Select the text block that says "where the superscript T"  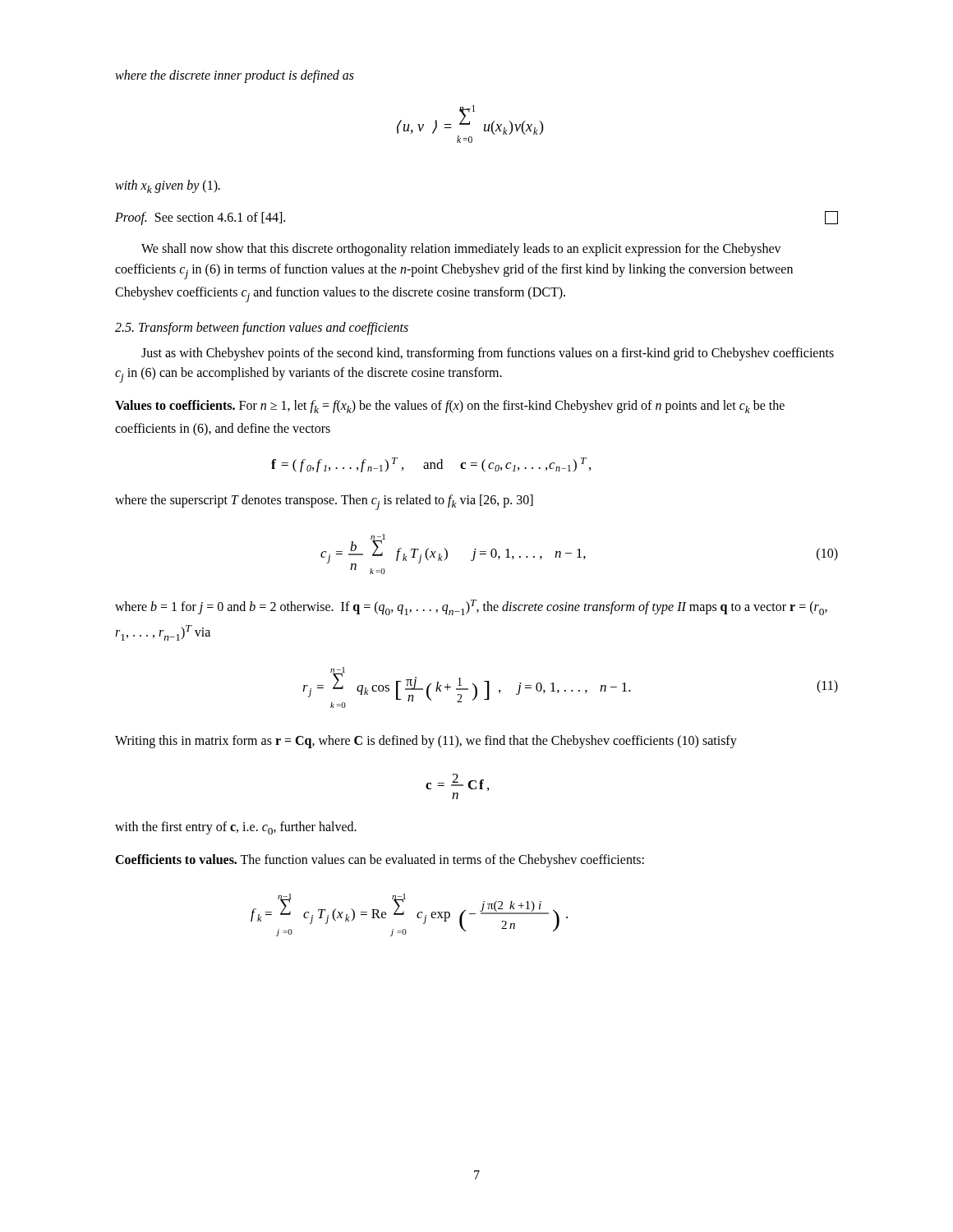click(x=324, y=501)
